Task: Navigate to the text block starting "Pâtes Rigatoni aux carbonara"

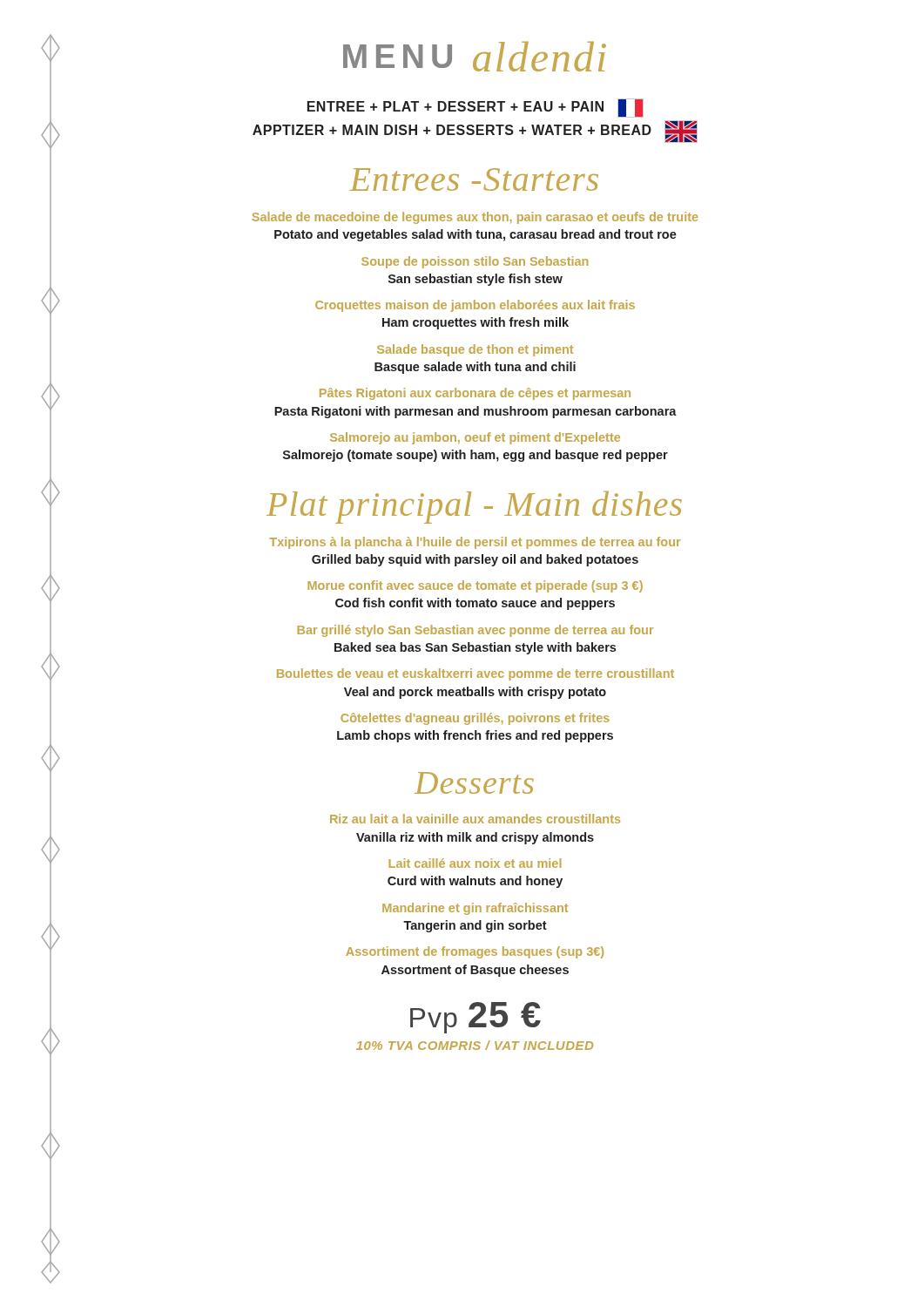Action: pos(475,402)
